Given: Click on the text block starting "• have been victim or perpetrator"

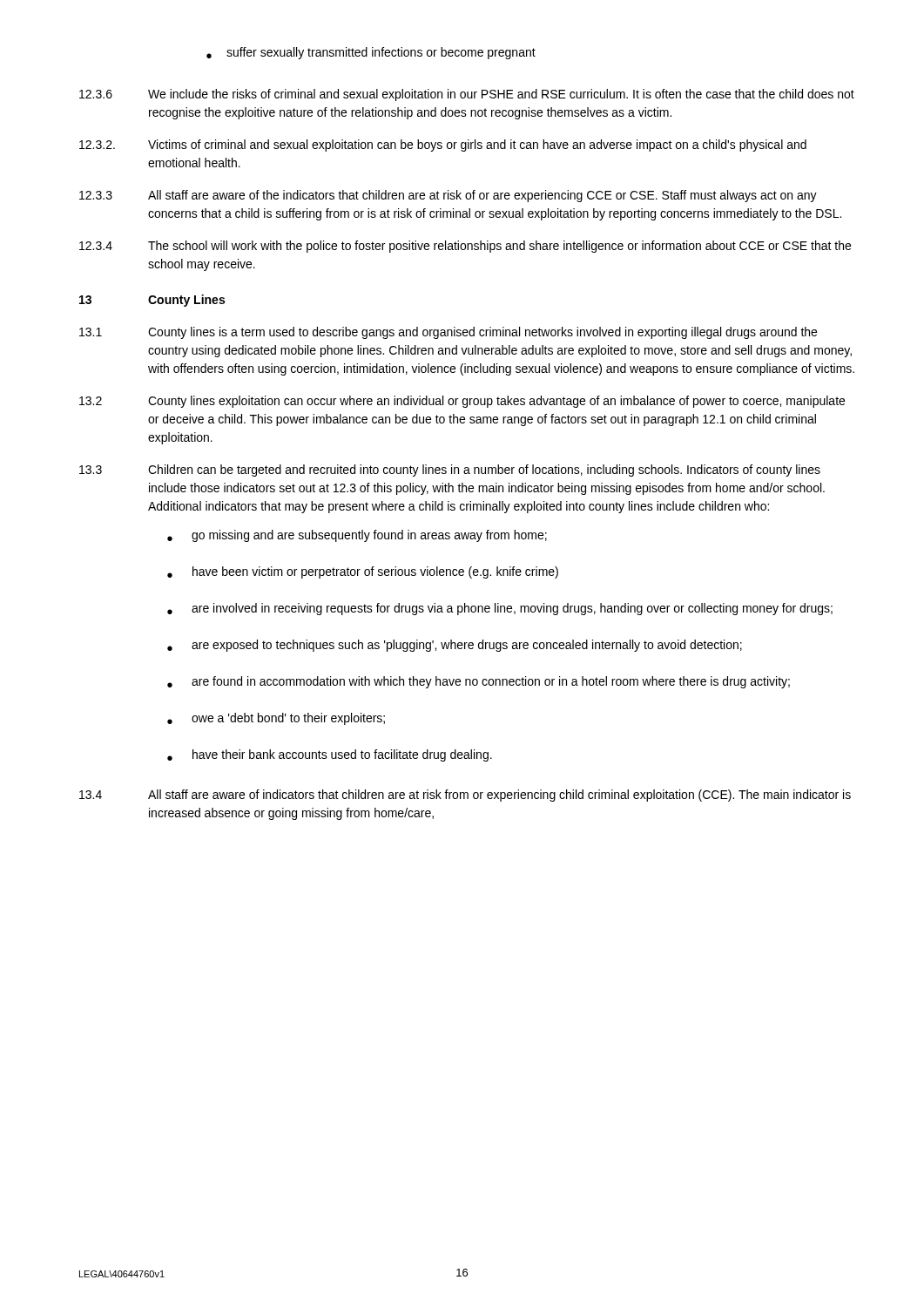Looking at the screenshot, I should click(x=503, y=575).
